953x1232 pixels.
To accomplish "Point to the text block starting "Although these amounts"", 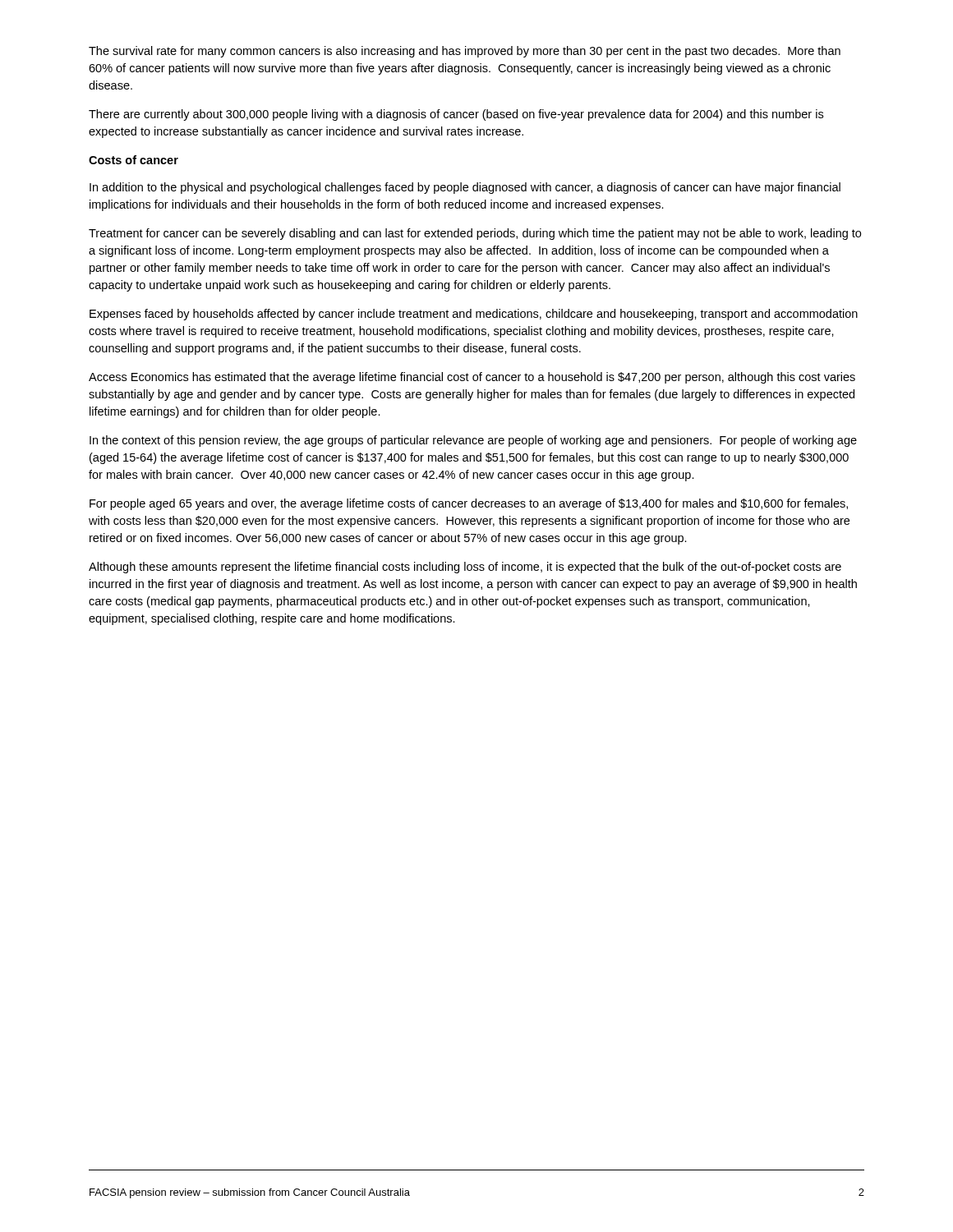I will coord(473,593).
